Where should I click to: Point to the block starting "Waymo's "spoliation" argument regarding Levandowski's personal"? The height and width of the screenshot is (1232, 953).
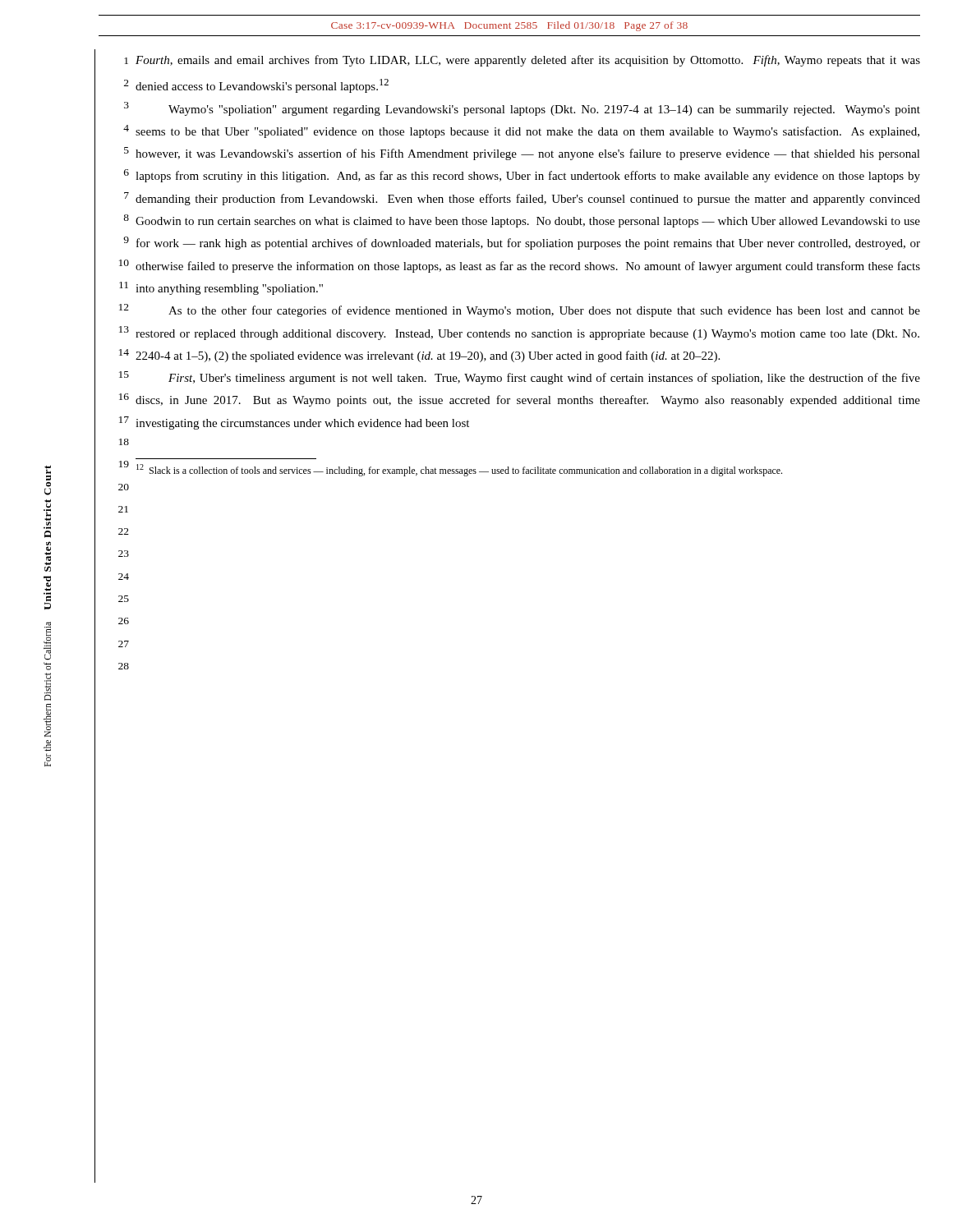[528, 199]
